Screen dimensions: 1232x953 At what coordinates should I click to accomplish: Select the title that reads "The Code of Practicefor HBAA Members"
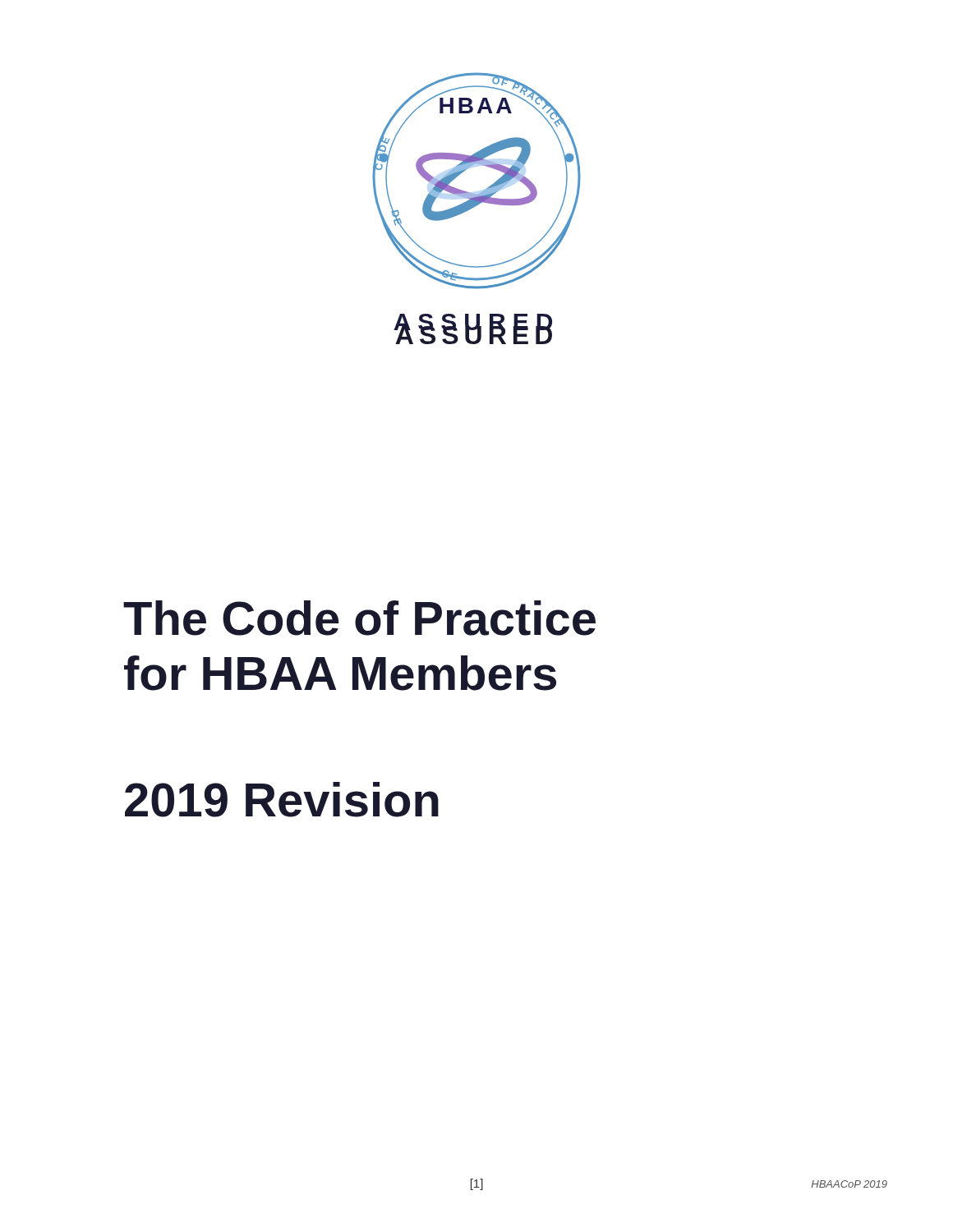476,646
